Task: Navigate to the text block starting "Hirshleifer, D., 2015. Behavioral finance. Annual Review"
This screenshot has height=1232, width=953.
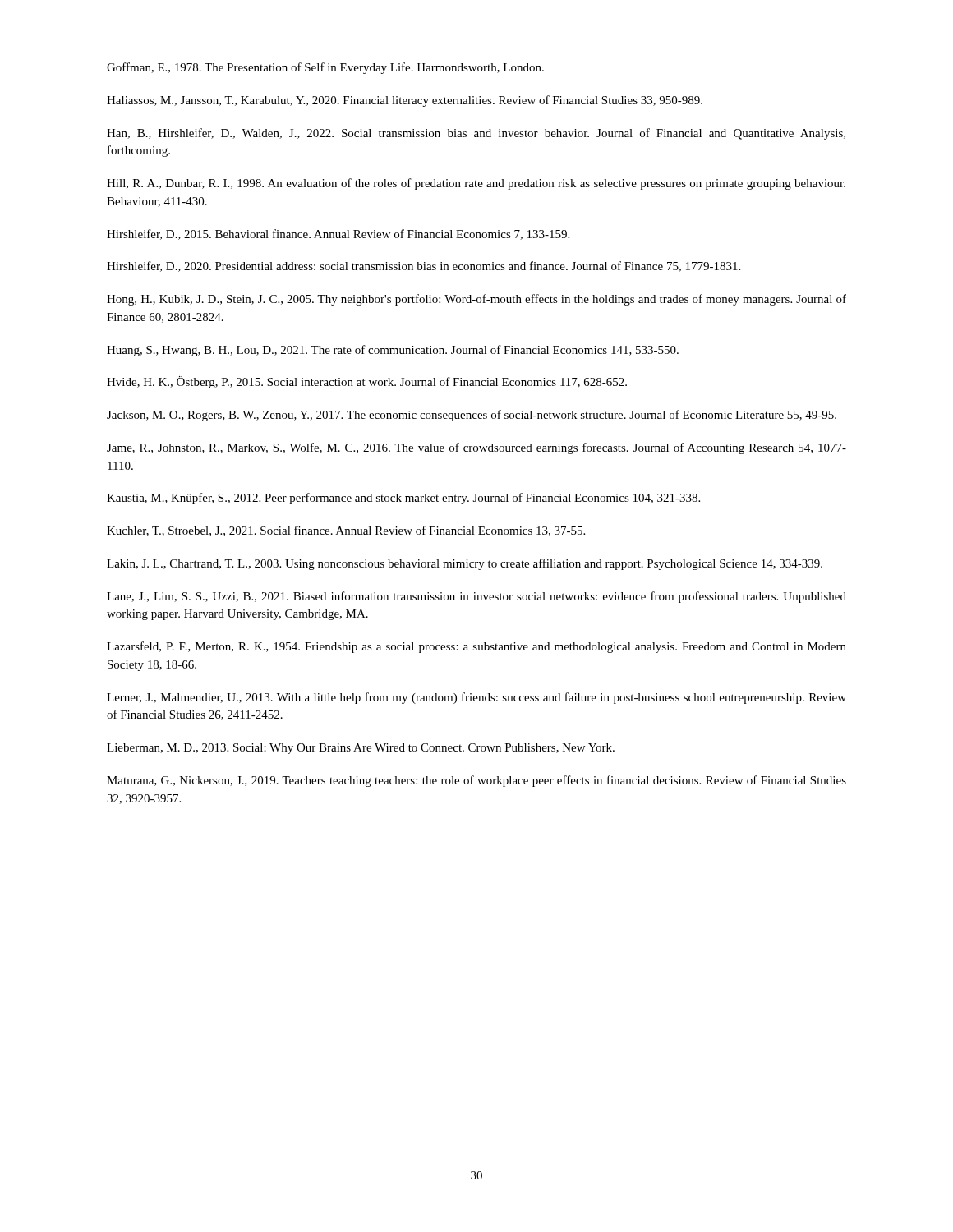Action: pos(339,234)
